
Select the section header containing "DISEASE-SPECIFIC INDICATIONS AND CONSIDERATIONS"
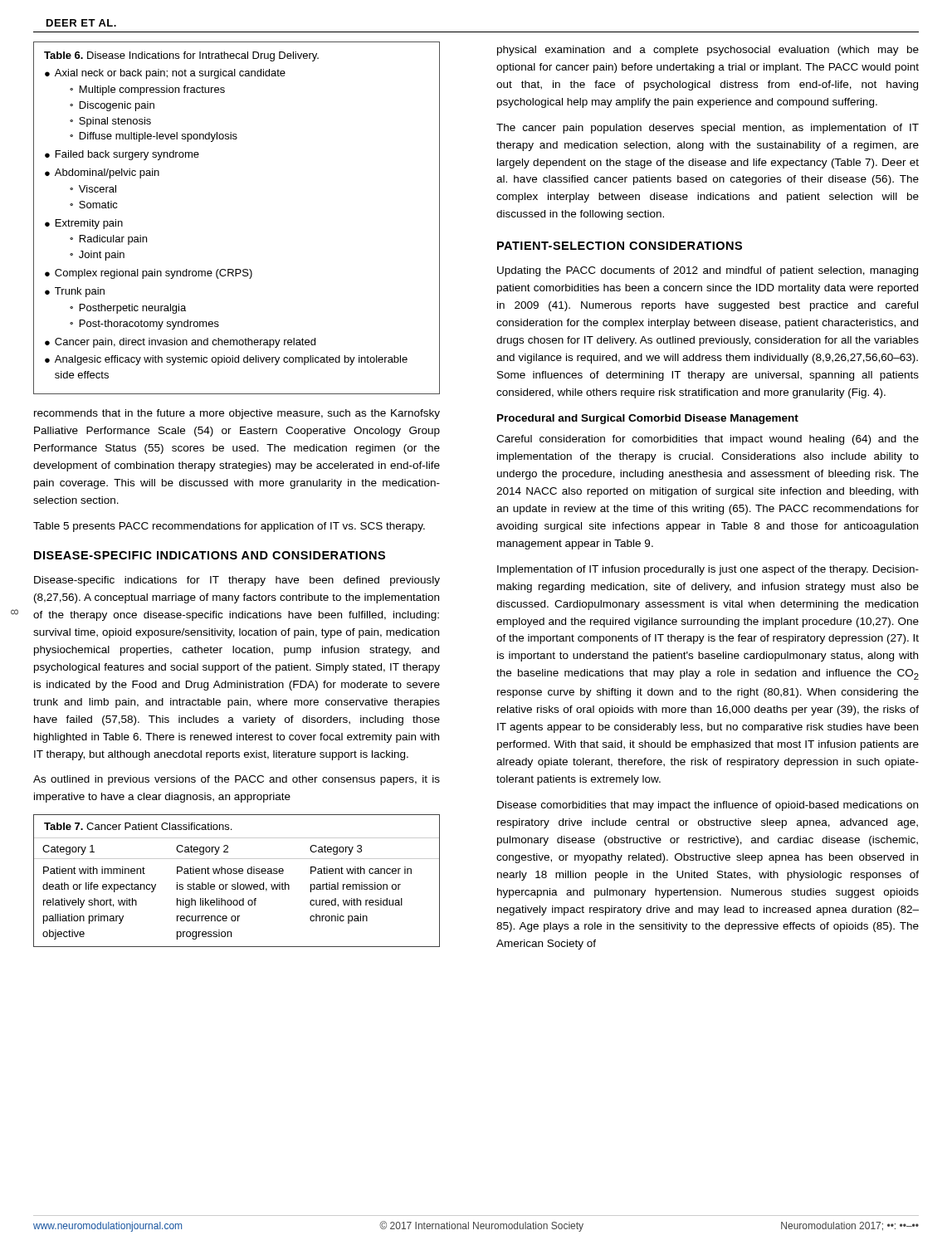pos(210,556)
